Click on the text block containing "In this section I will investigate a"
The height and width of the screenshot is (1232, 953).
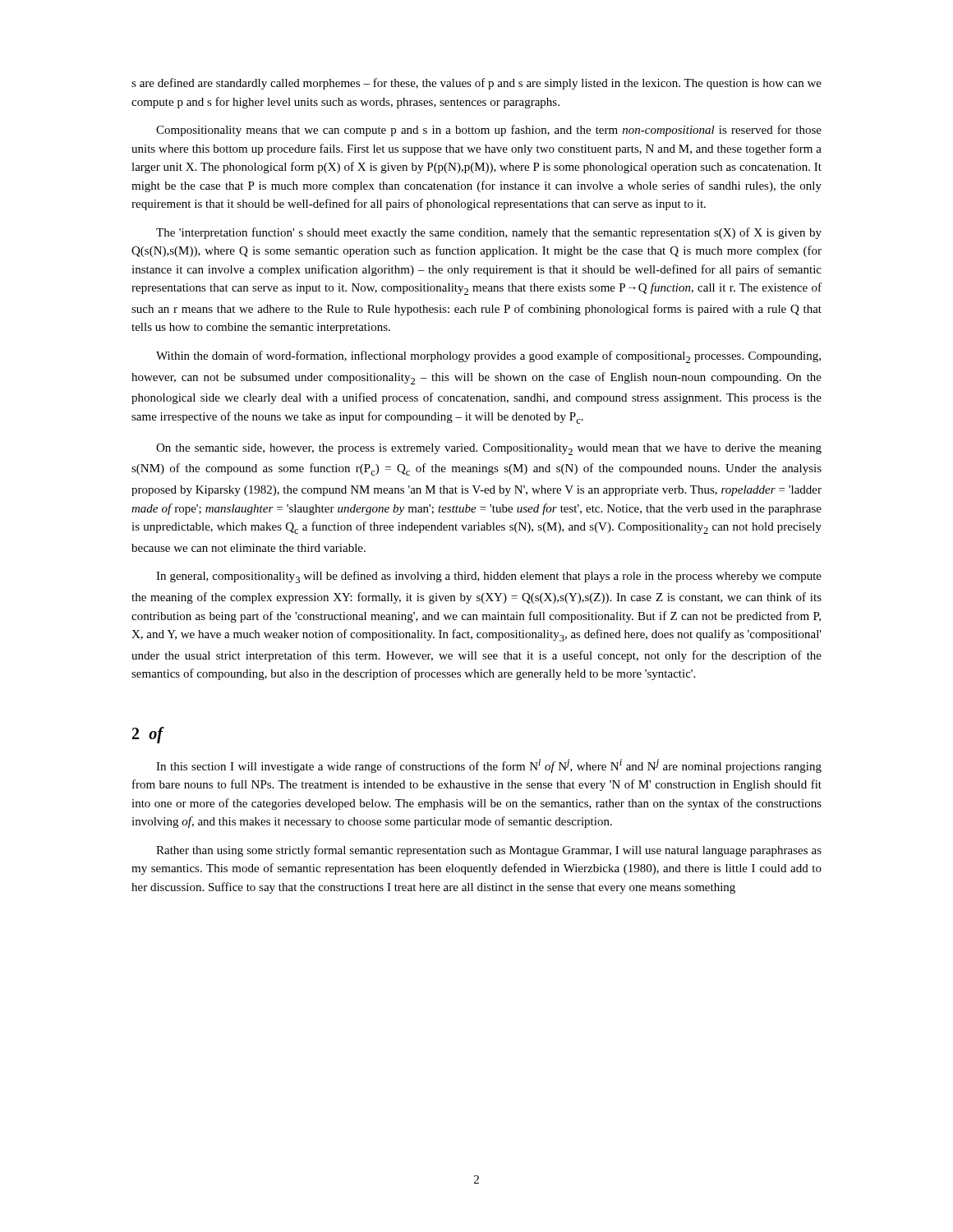(x=476, y=793)
